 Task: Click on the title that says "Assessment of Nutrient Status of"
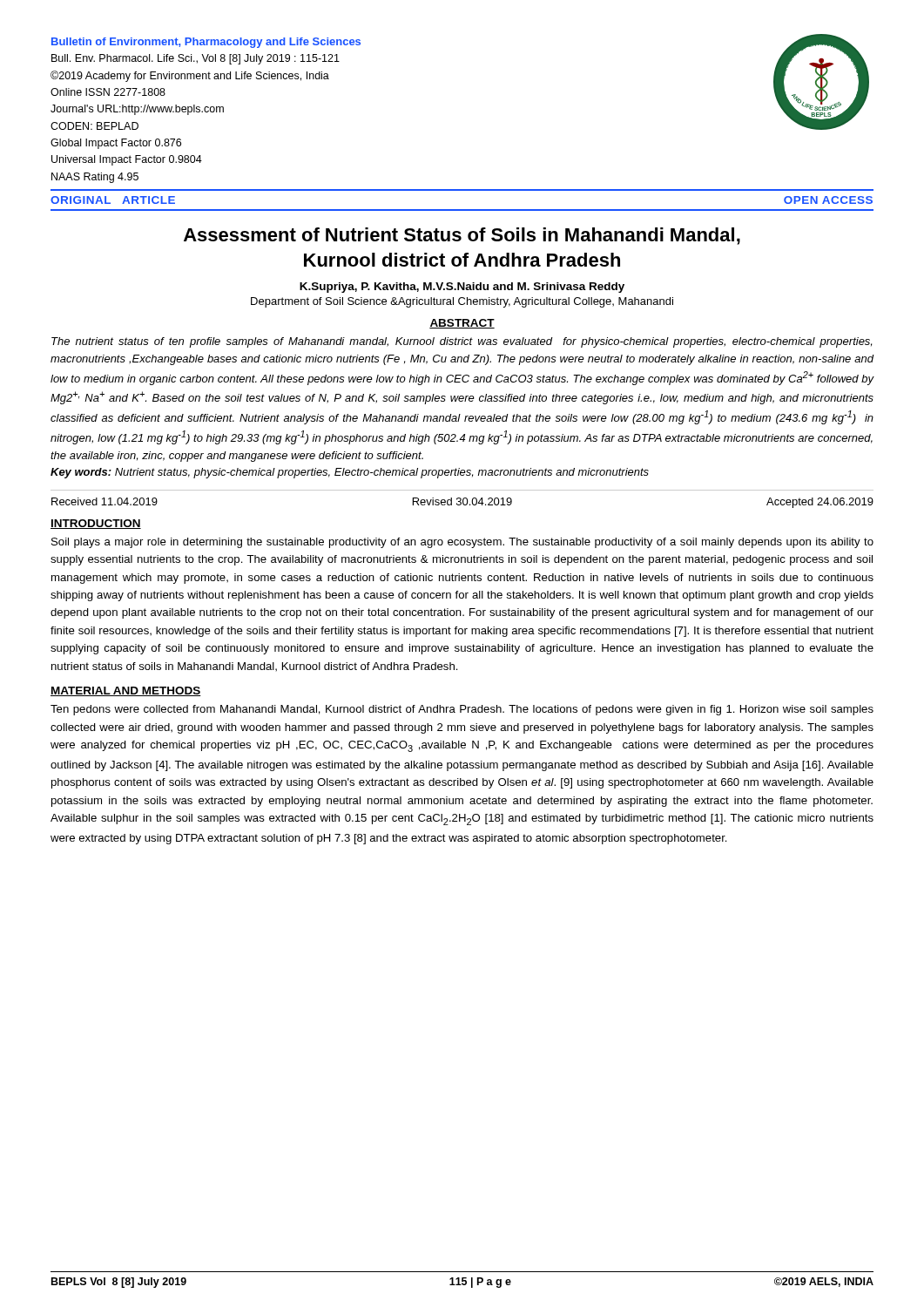tap(462, 247)
